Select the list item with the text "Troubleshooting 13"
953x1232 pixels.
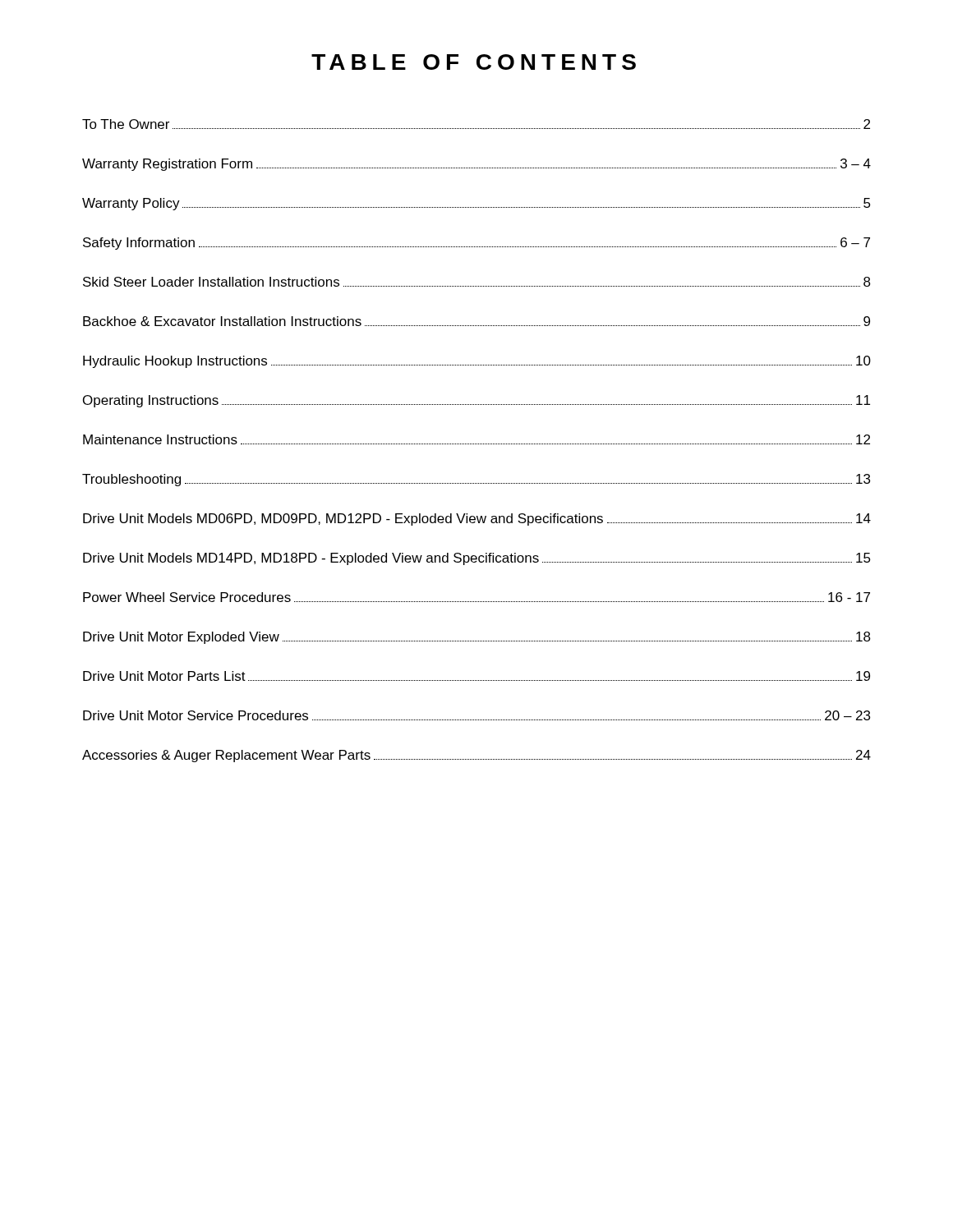476,480
